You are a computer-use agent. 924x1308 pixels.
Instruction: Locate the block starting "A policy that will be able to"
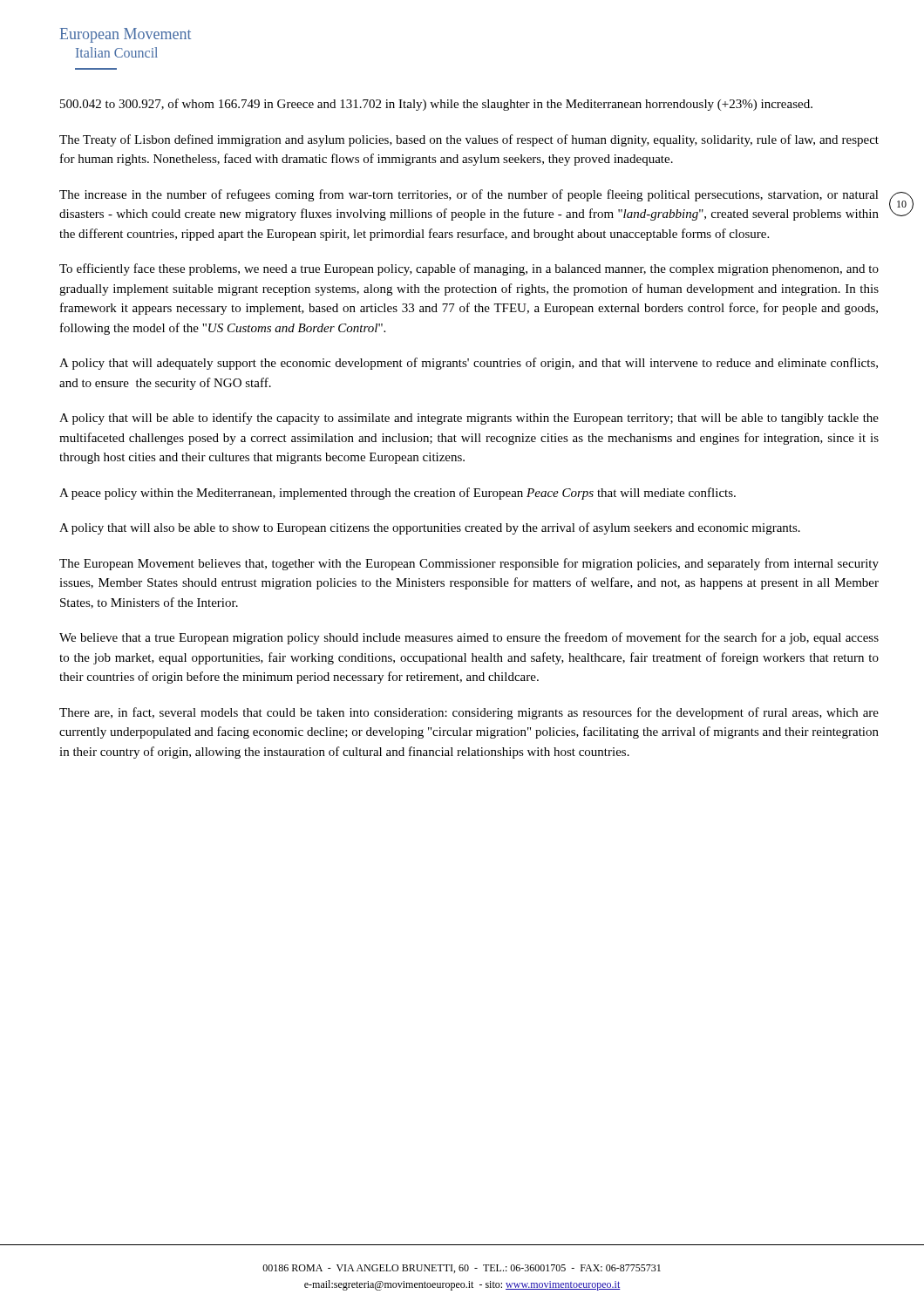pyautogui.click(x=469, y=437)
